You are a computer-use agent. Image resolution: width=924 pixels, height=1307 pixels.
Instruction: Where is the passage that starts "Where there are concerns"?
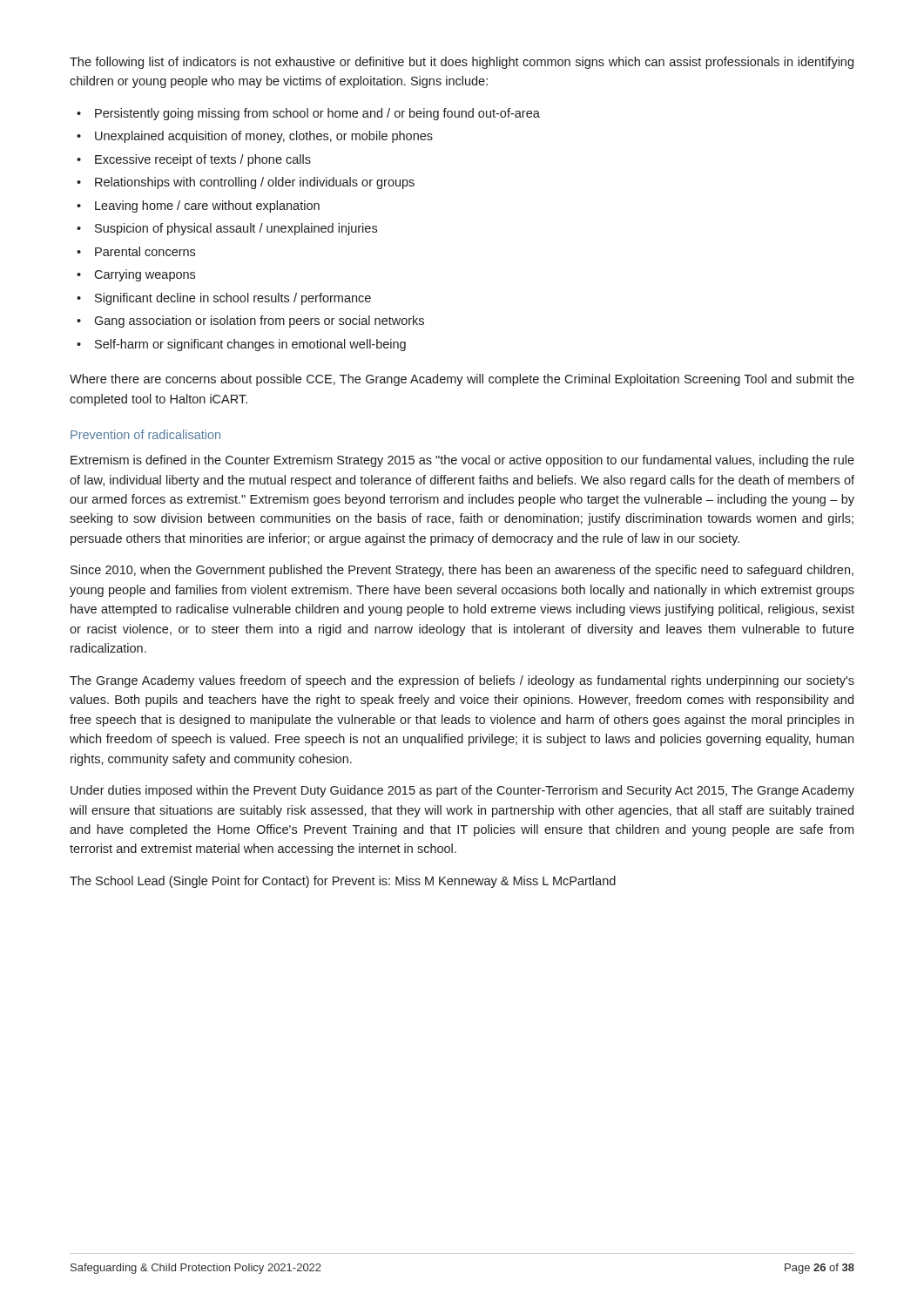coord(462,389)
